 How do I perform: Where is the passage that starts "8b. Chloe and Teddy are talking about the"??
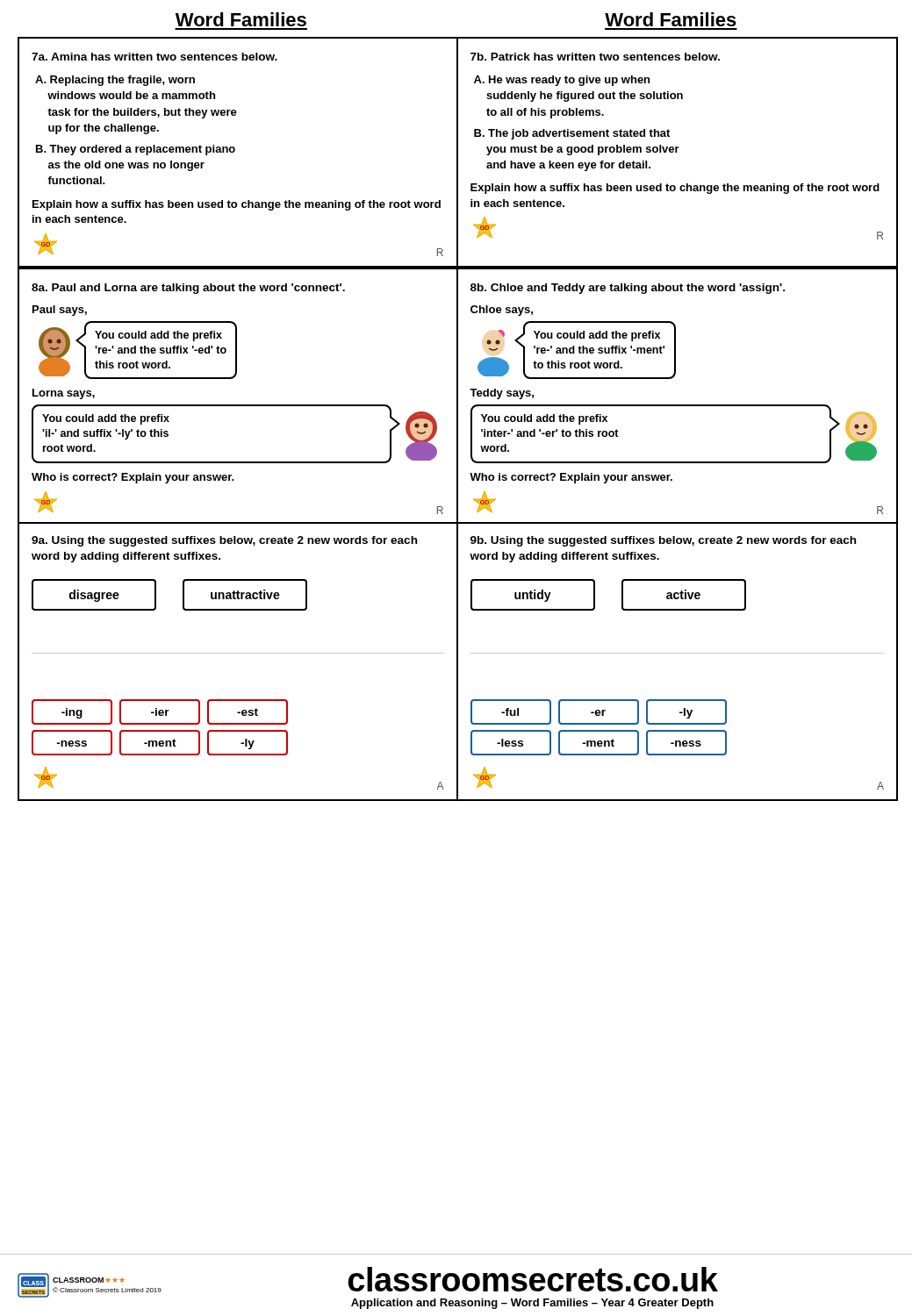(677, 398)
